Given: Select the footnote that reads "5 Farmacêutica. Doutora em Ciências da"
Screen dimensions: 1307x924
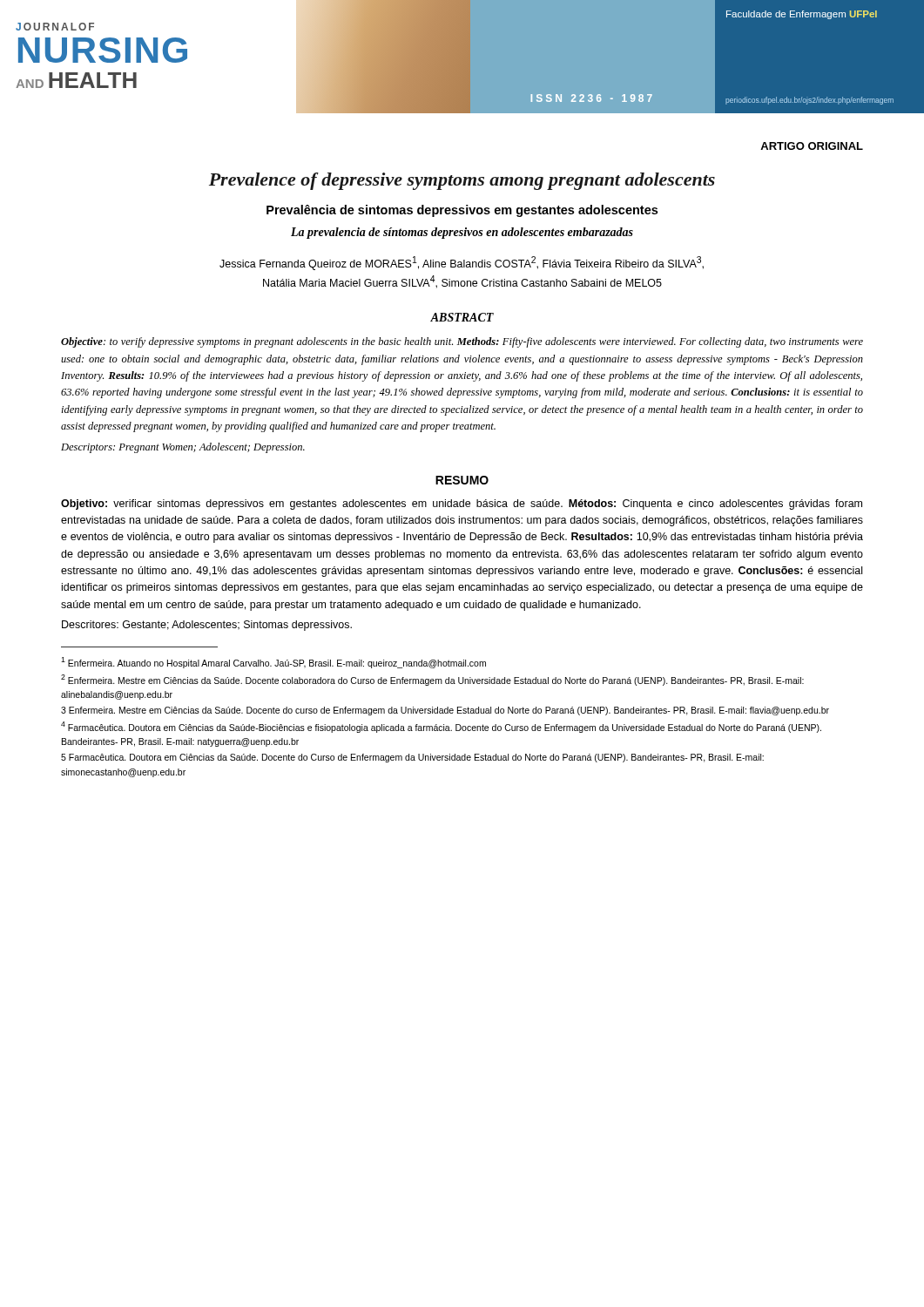Looking at the screenshot, I should (x=462, y=765).
